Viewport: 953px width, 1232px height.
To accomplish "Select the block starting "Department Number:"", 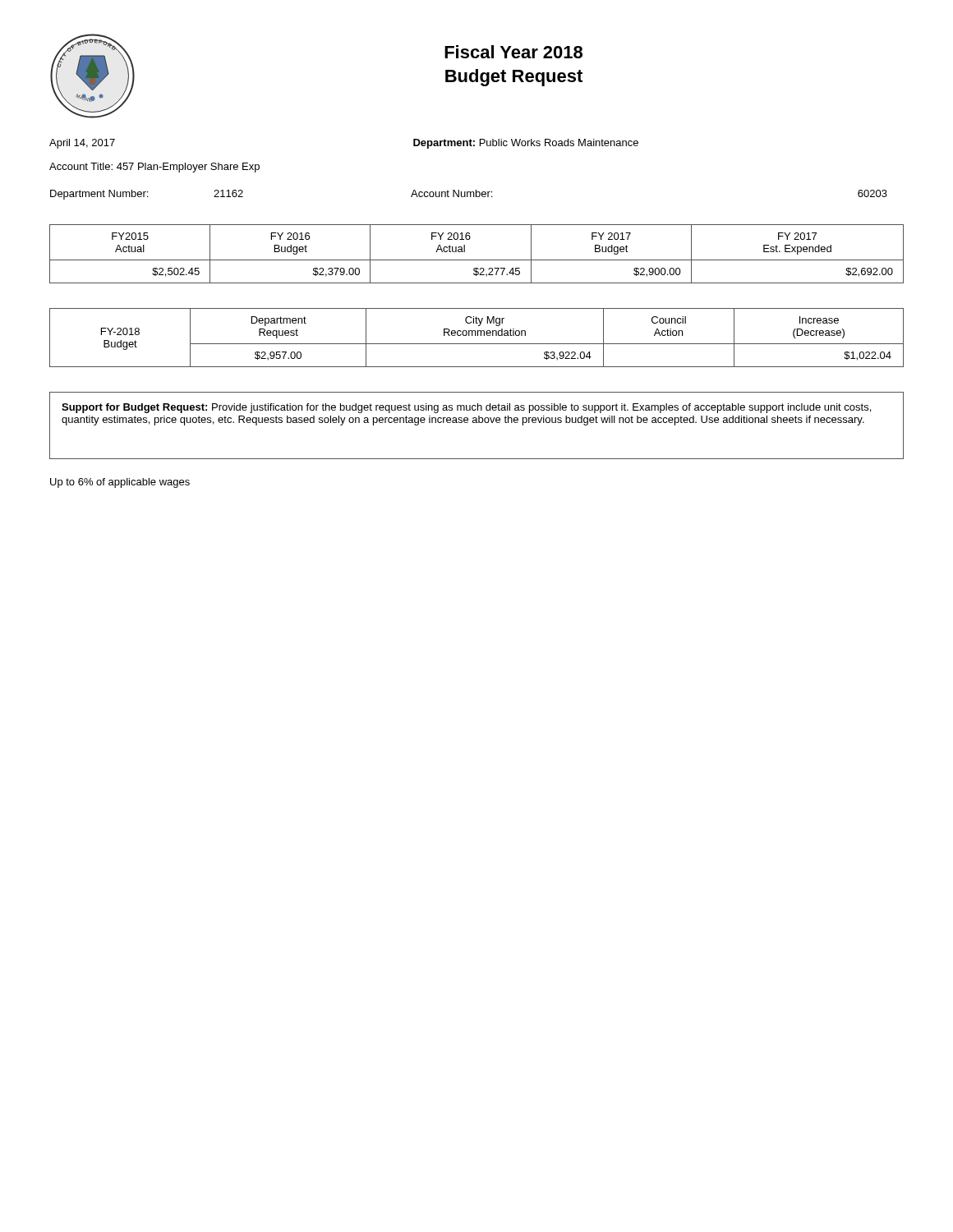I will [99, 193].
